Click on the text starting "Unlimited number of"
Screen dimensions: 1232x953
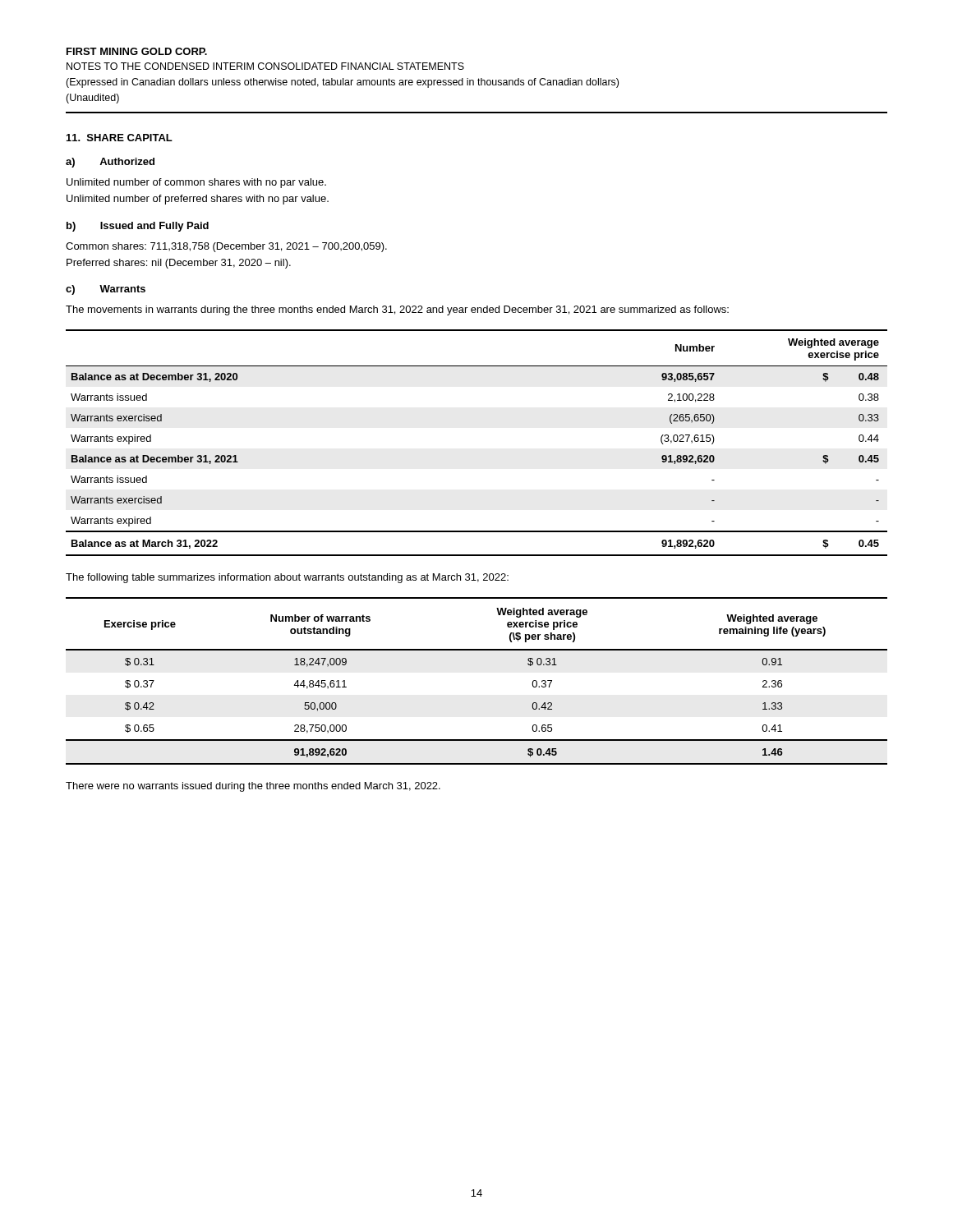(198, 190)
